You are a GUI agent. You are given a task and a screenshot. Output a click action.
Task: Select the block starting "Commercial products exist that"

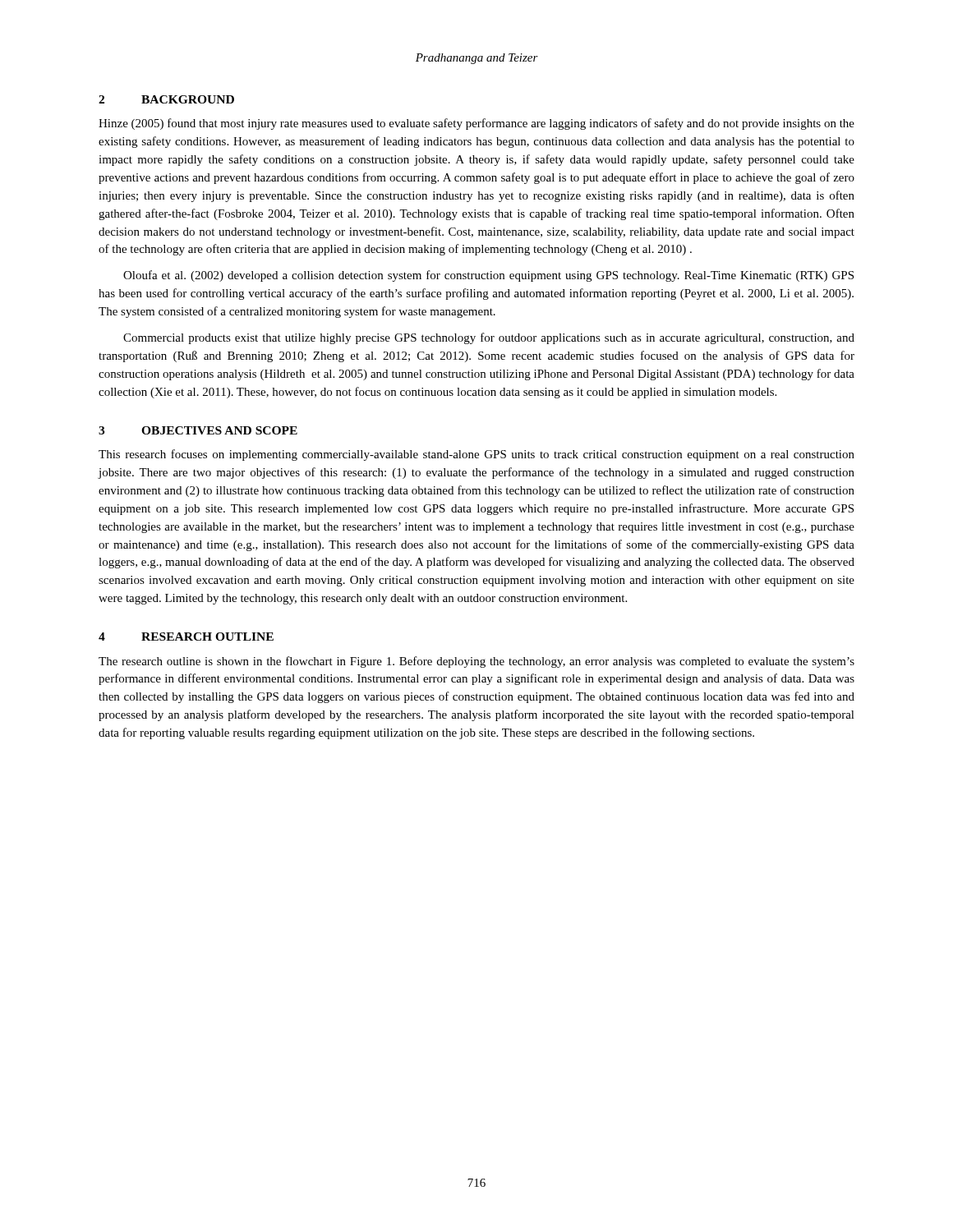pyautogui.click(x=476, y=365)
